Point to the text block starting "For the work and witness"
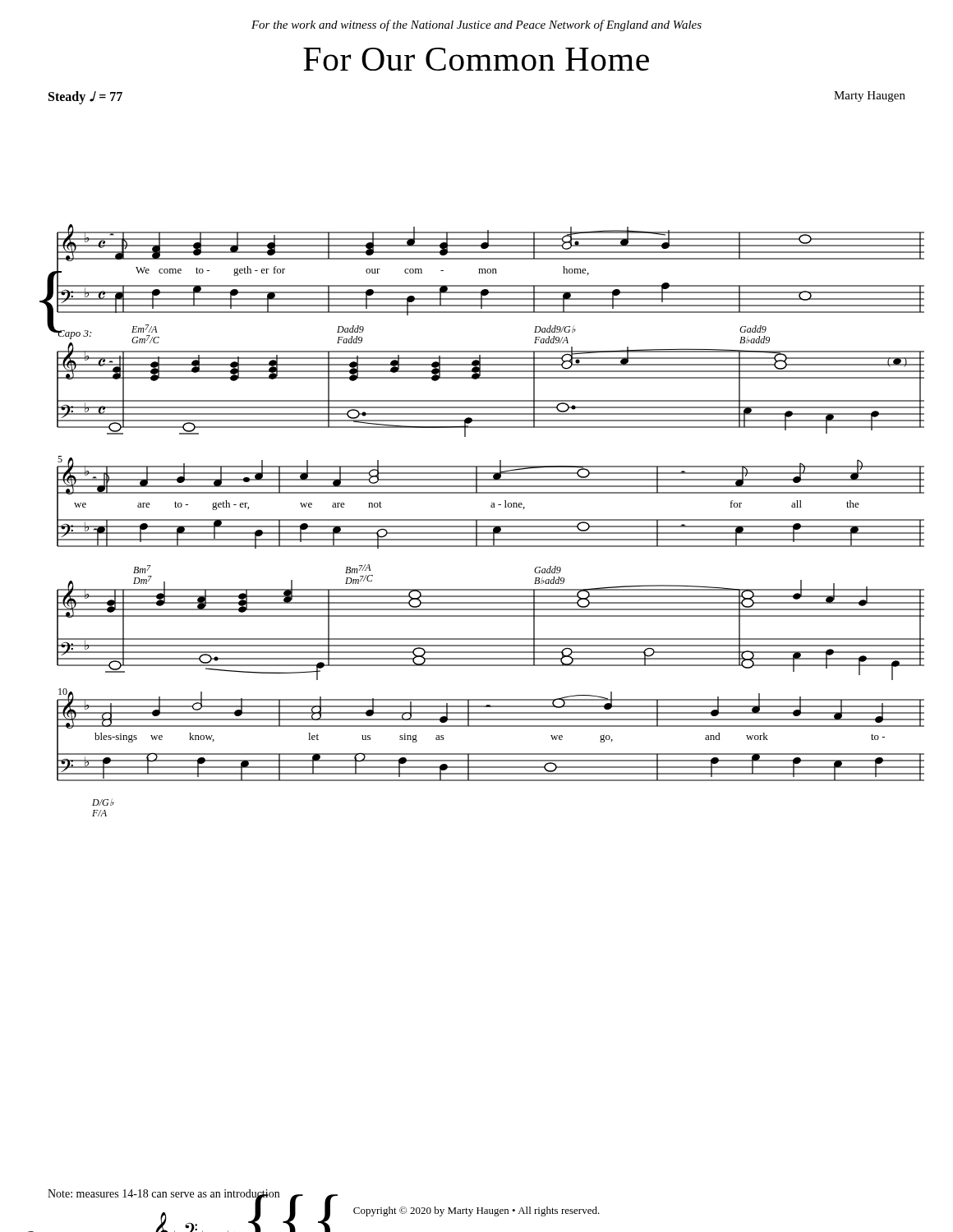953x1232 pixels. point(476,25)
